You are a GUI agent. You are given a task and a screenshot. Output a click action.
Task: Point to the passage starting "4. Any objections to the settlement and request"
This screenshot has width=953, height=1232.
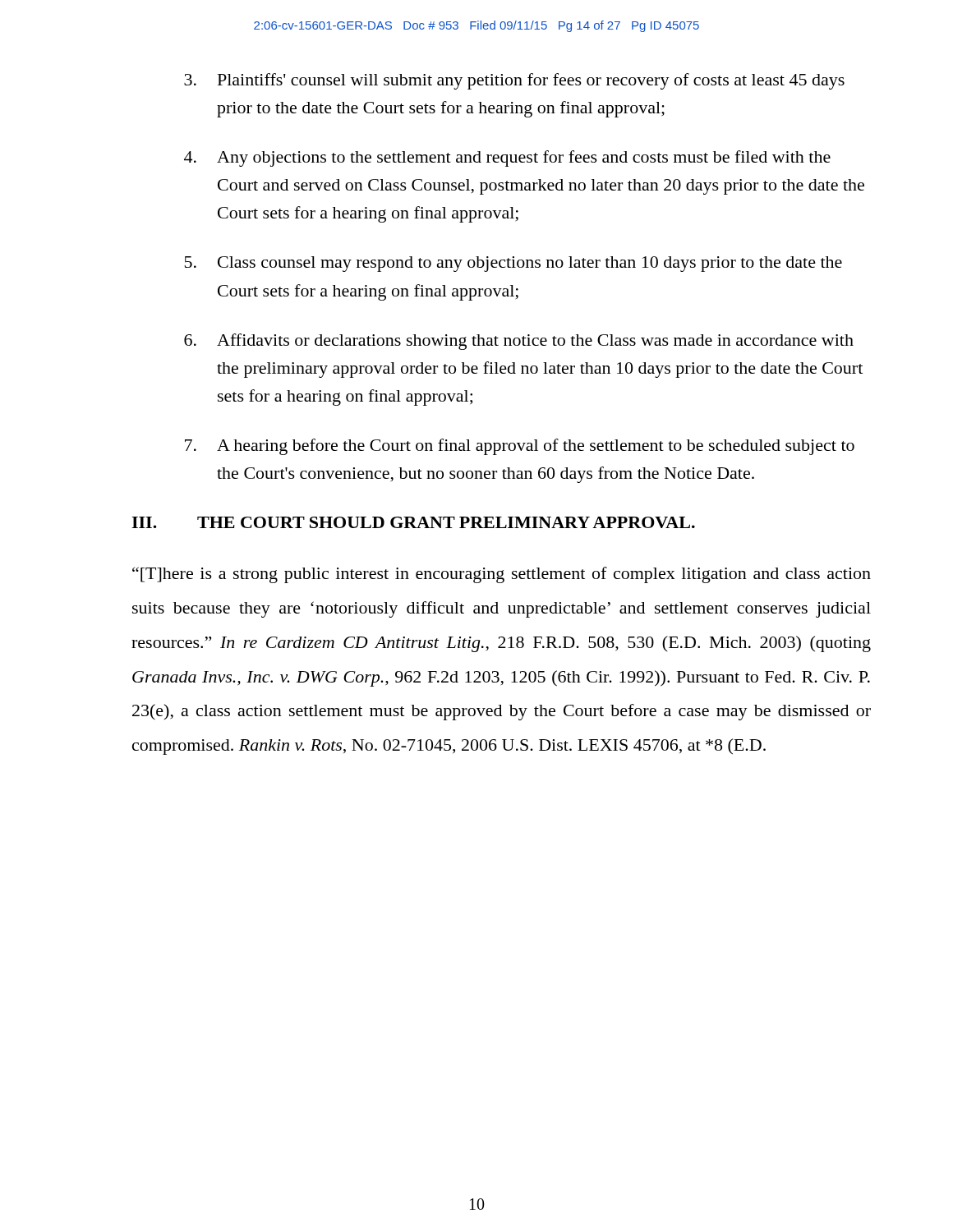point(501,185)
